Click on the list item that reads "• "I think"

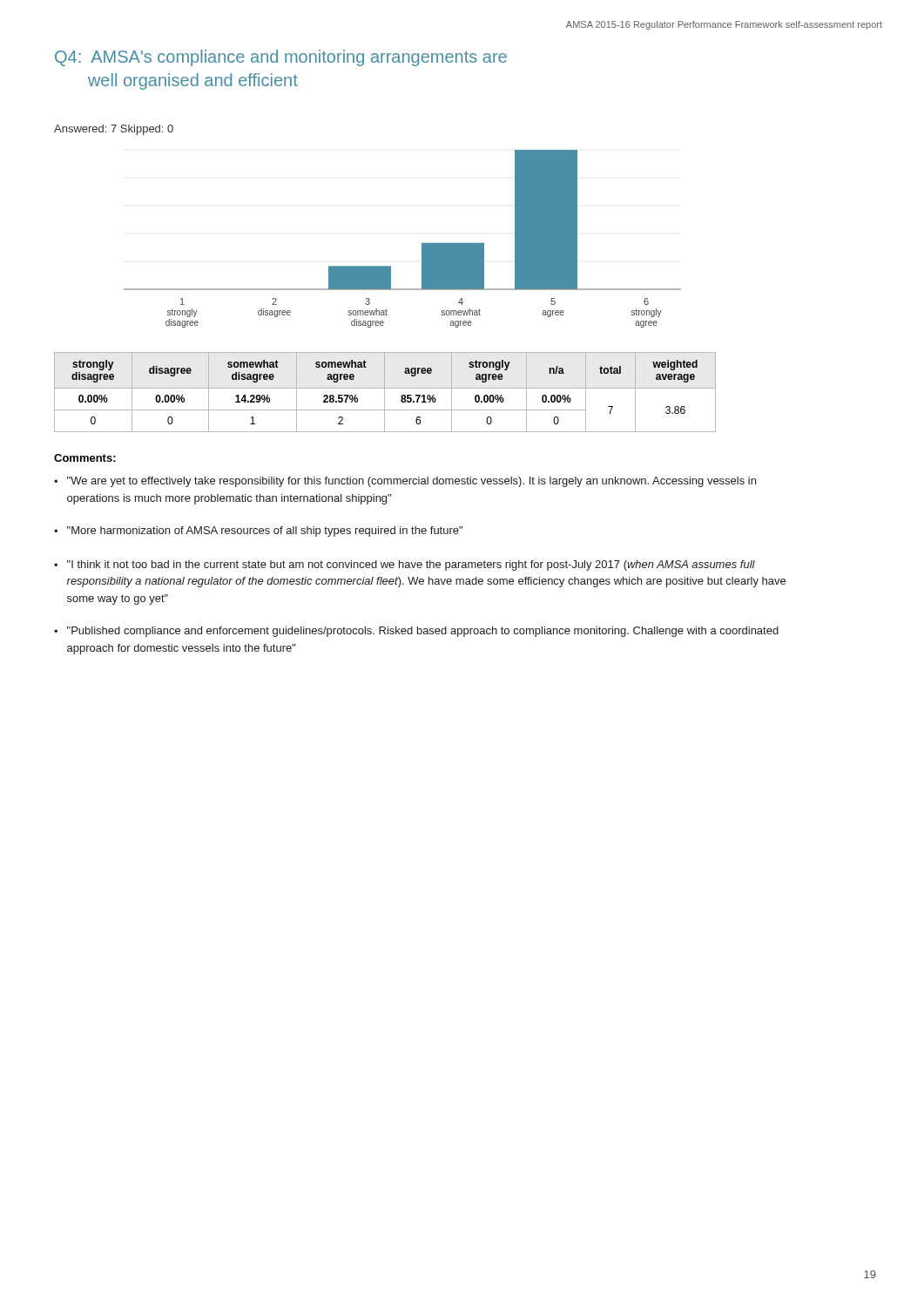click(428, 581)
